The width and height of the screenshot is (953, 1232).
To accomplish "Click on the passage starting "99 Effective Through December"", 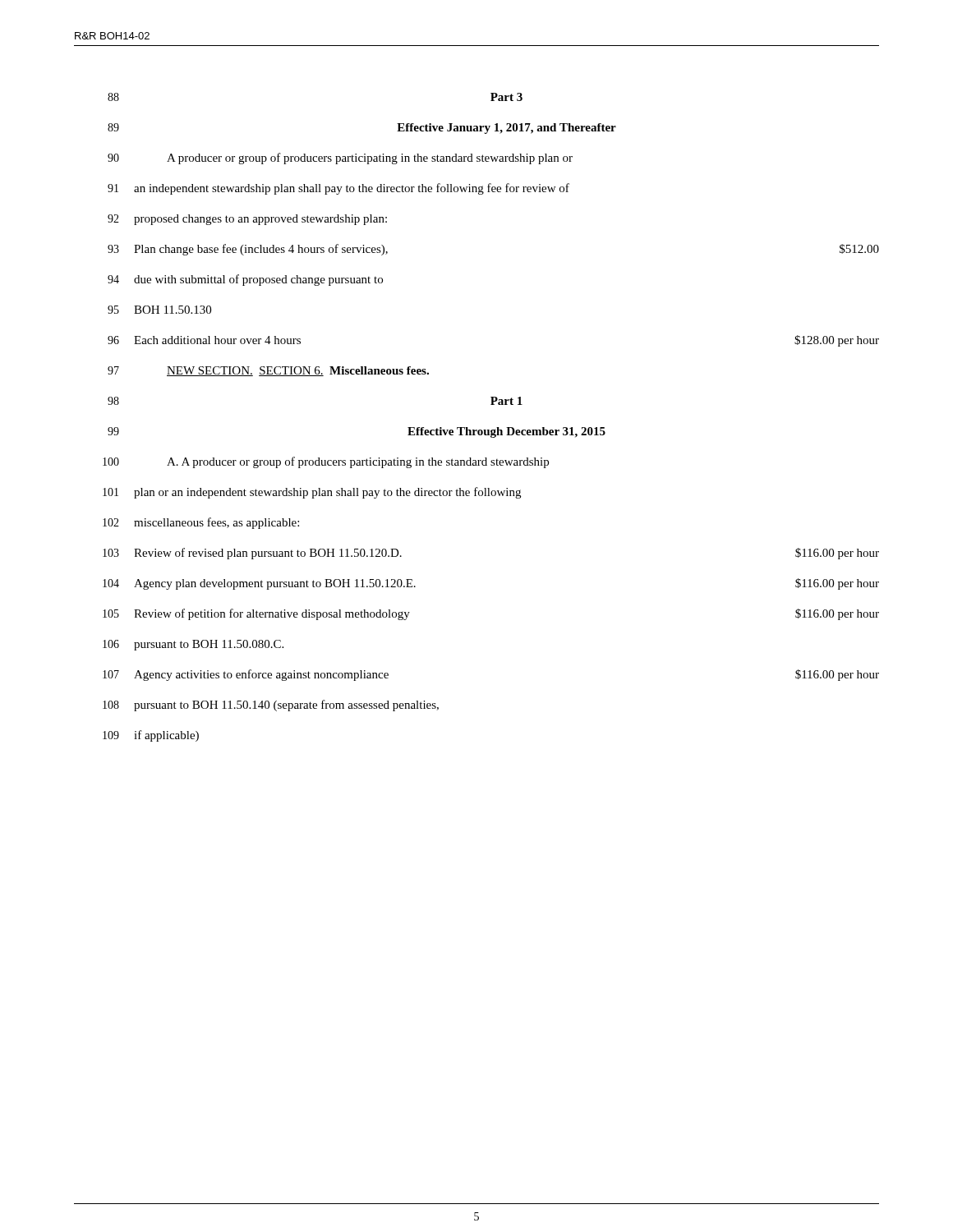I will (476, 432).
